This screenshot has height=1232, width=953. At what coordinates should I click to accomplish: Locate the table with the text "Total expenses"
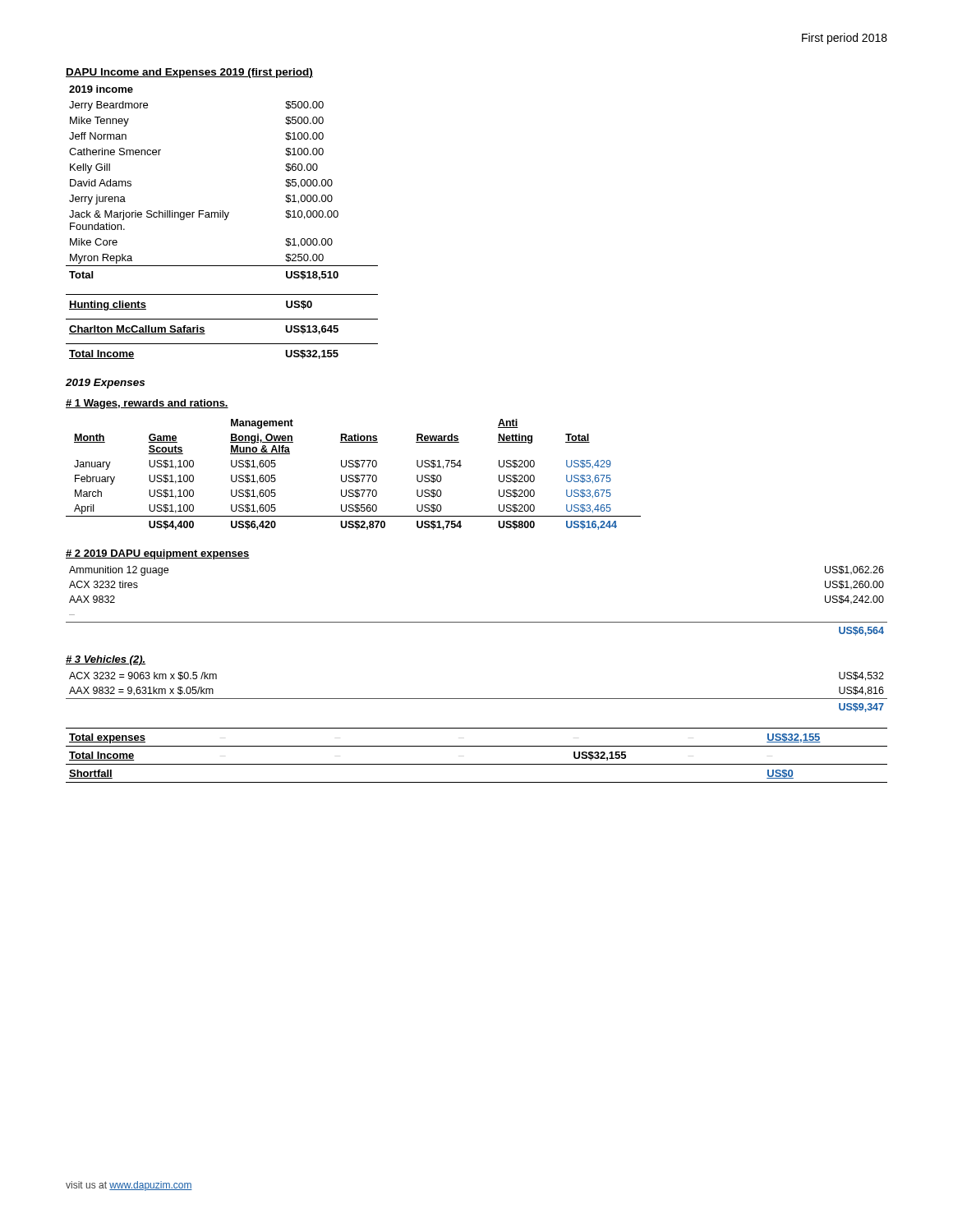click(476, 755)
